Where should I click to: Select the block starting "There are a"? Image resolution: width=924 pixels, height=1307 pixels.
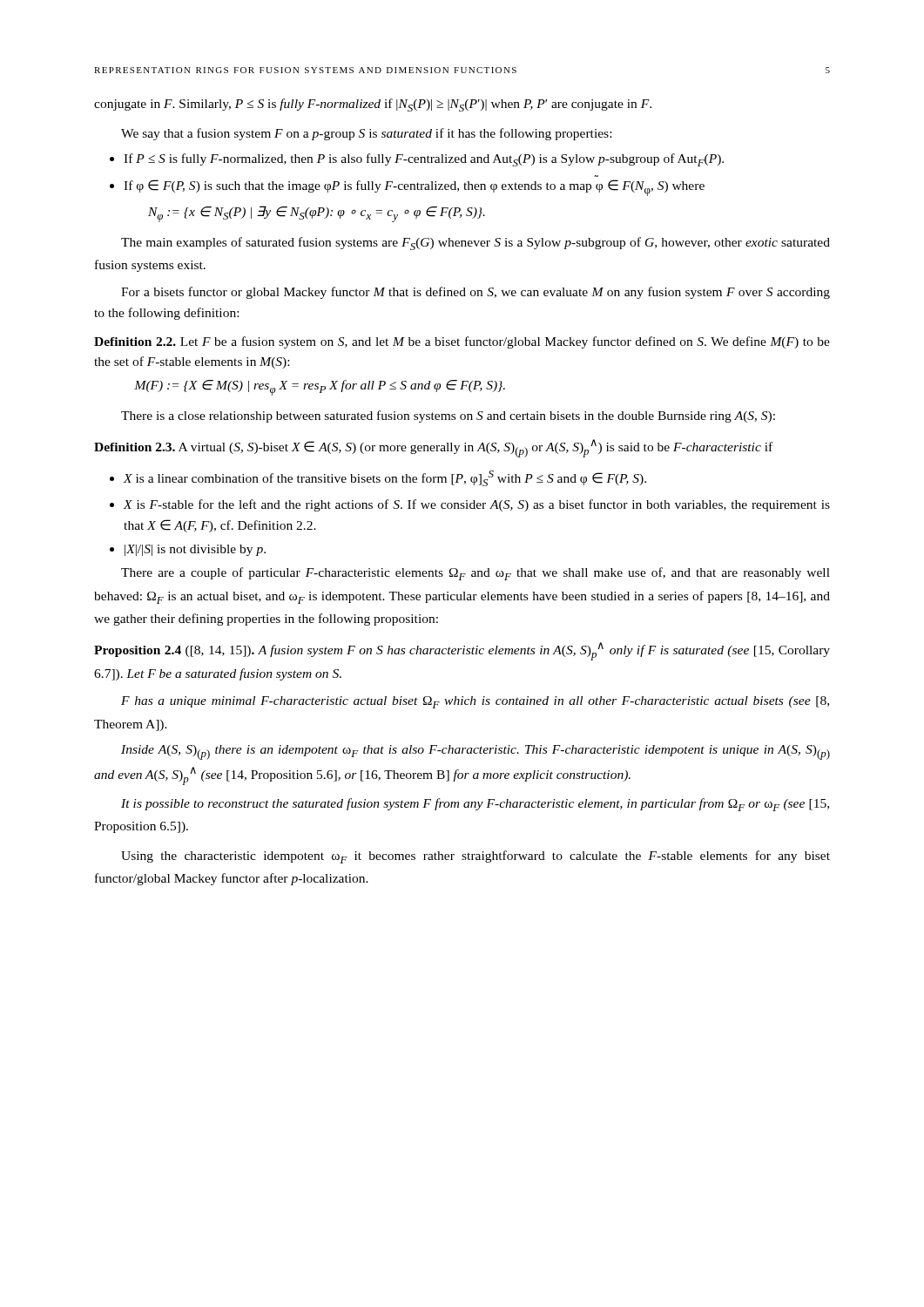(x=462, y=595)
